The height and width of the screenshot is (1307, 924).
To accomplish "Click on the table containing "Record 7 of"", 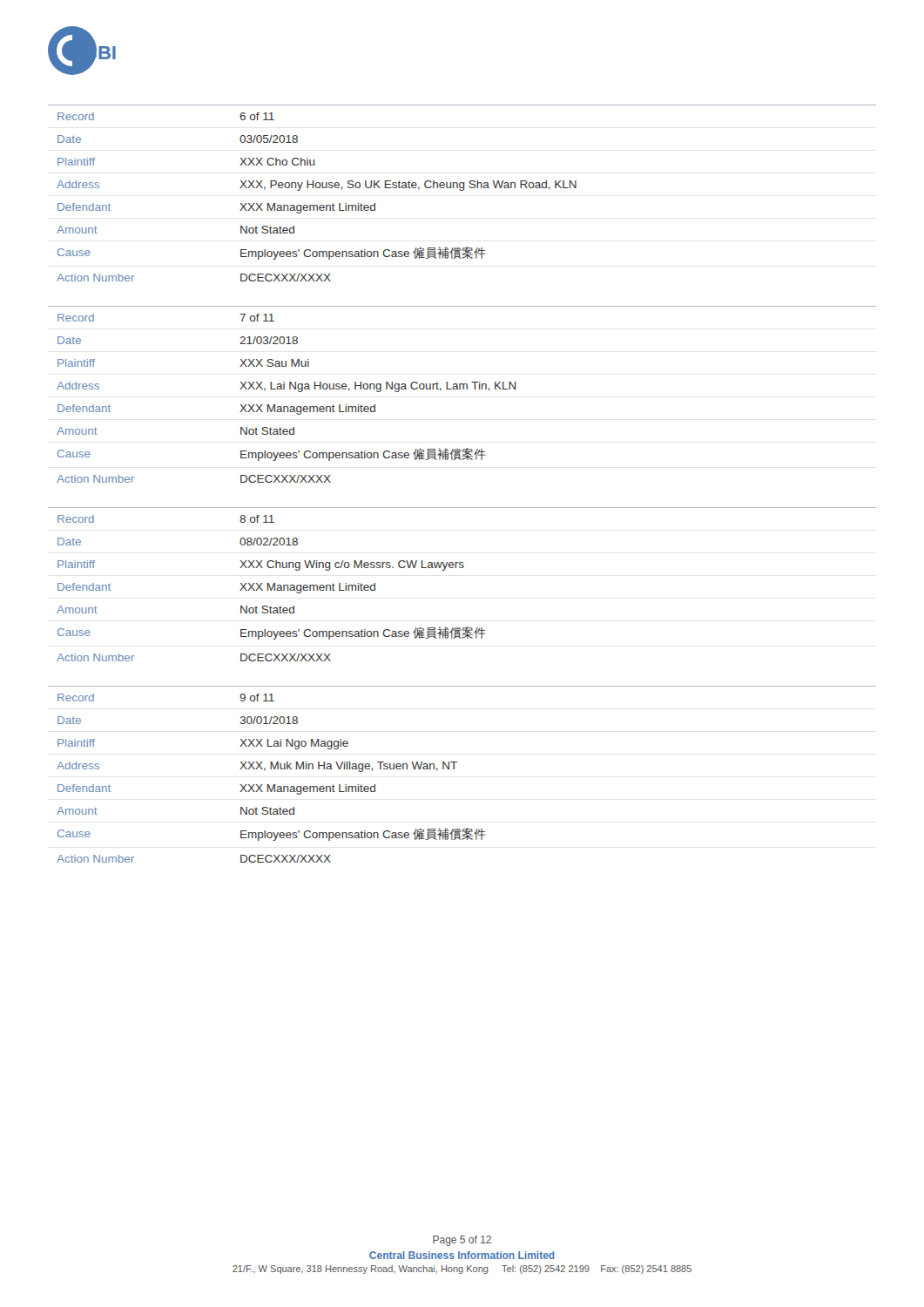I will coord(462,398).
